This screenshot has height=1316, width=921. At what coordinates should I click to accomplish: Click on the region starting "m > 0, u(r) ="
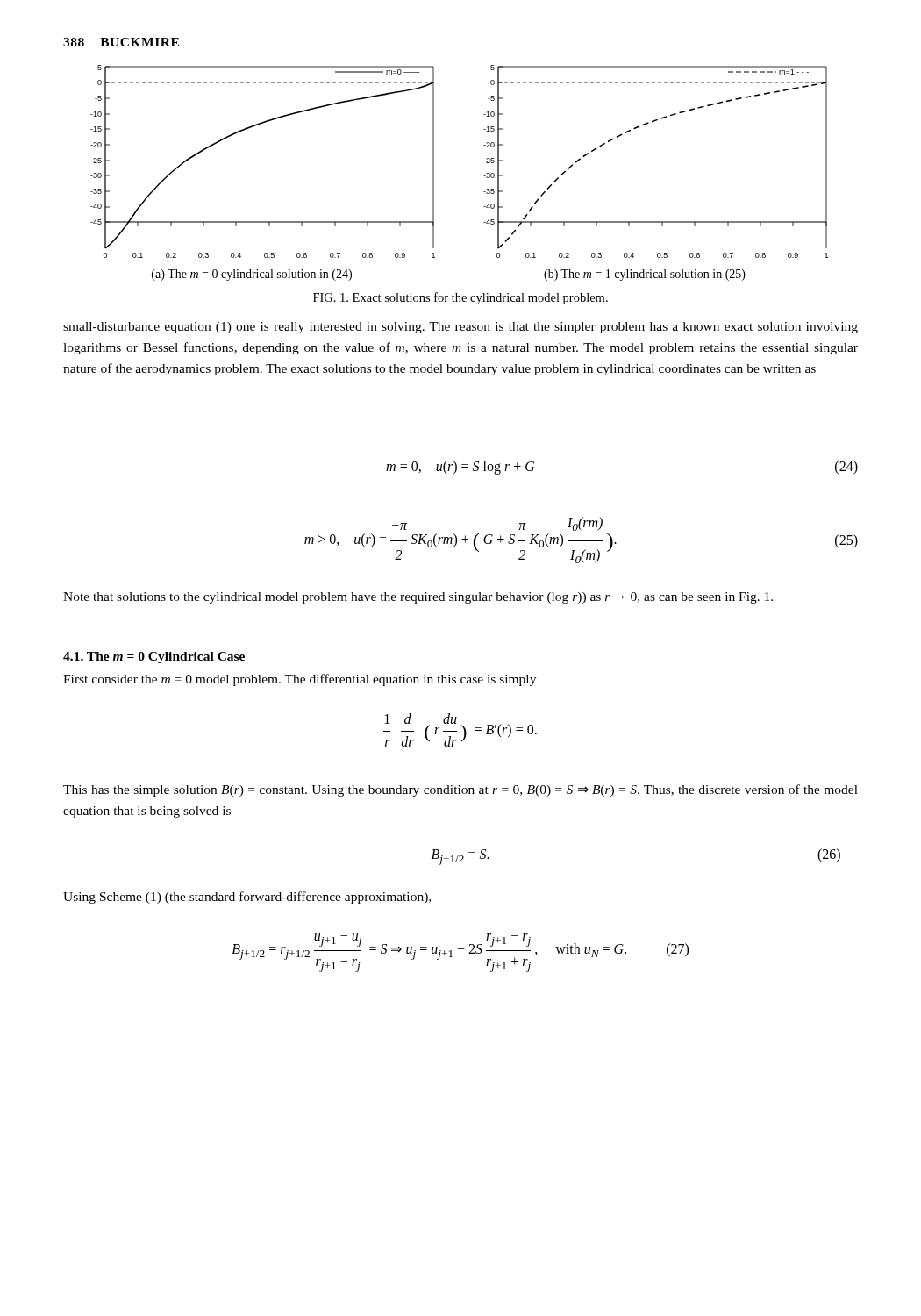[x=460, y=540]
